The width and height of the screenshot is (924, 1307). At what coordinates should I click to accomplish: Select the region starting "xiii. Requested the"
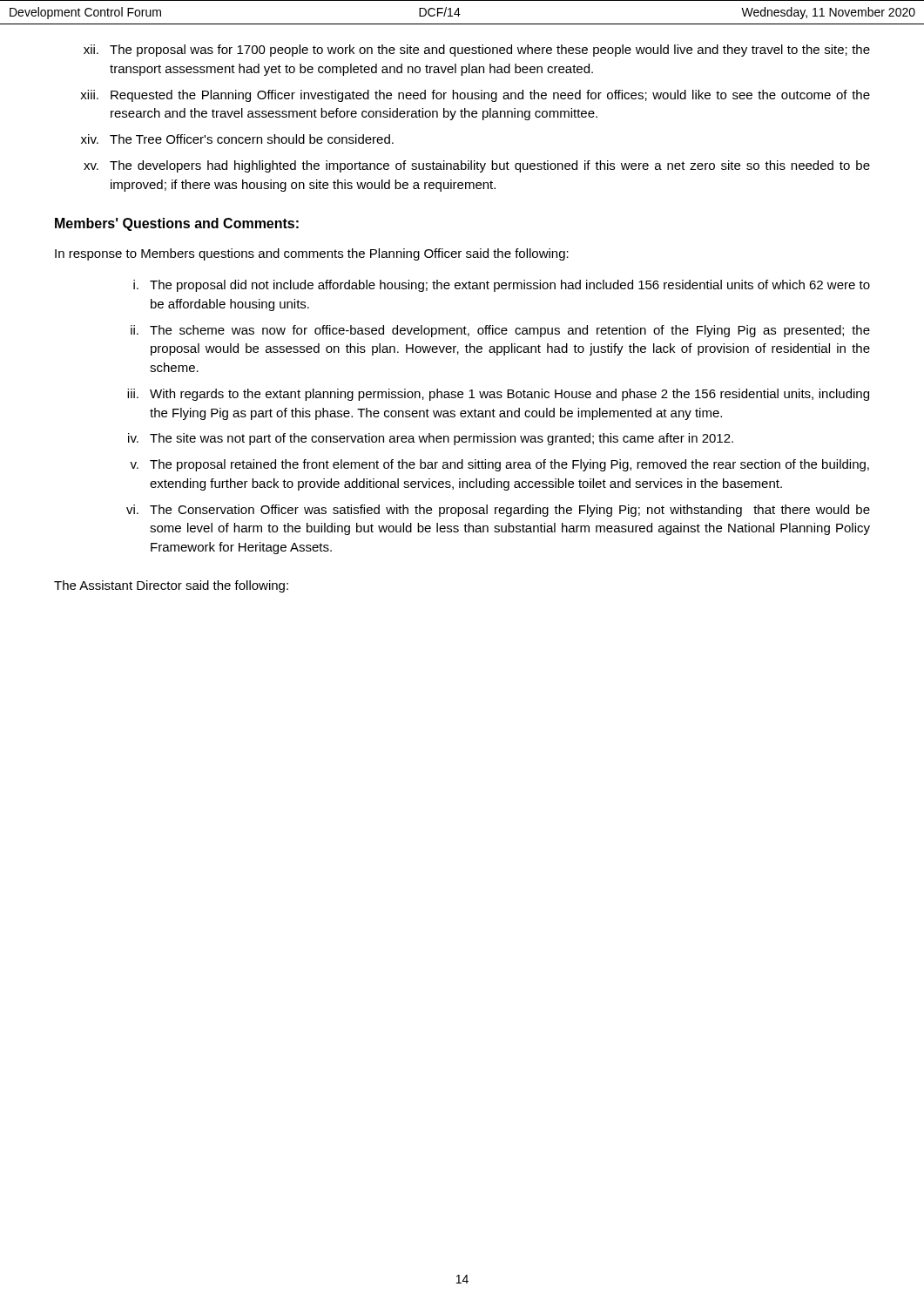coord(462,104)
